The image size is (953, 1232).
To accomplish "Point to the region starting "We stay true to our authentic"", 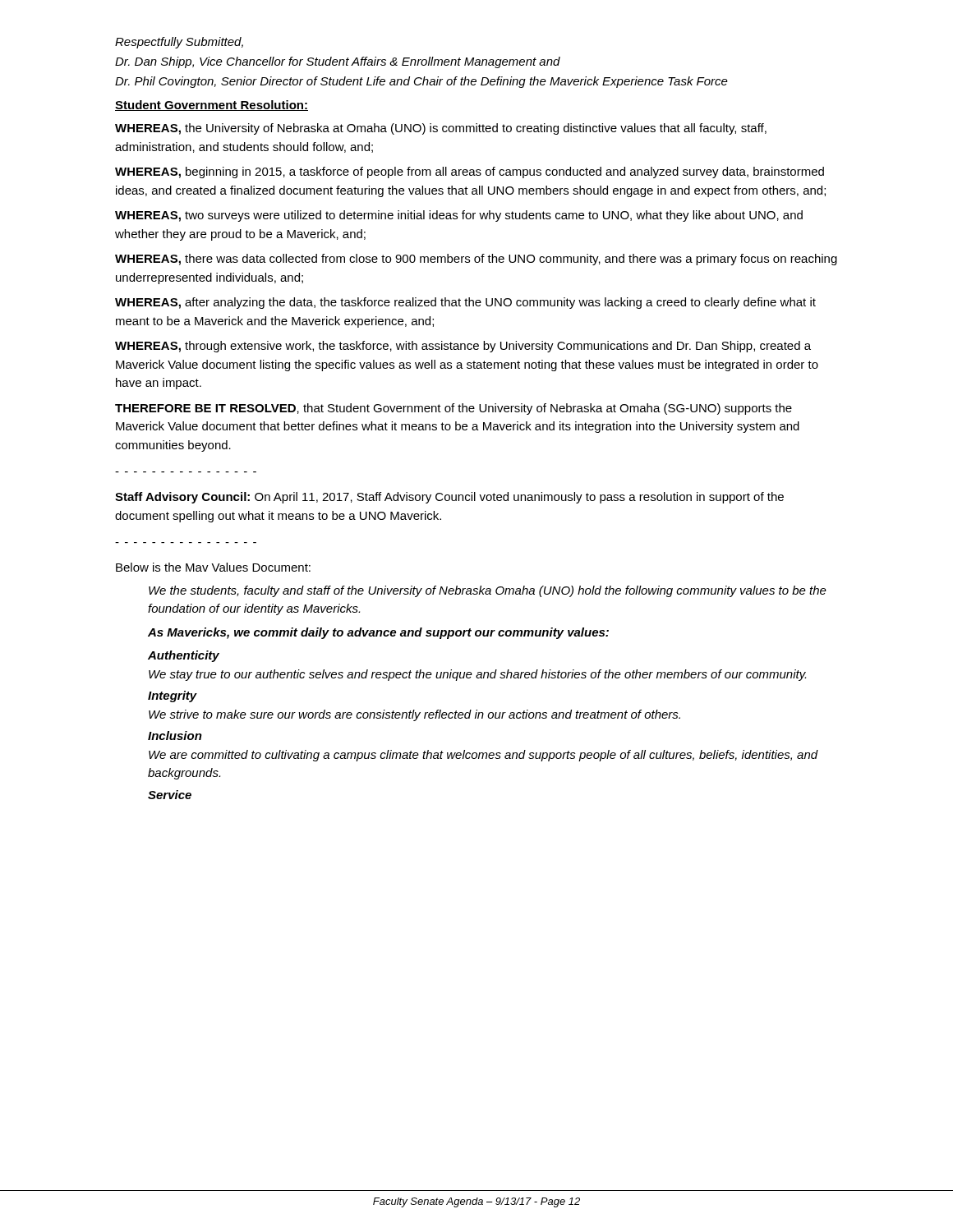I will [478, 674].
